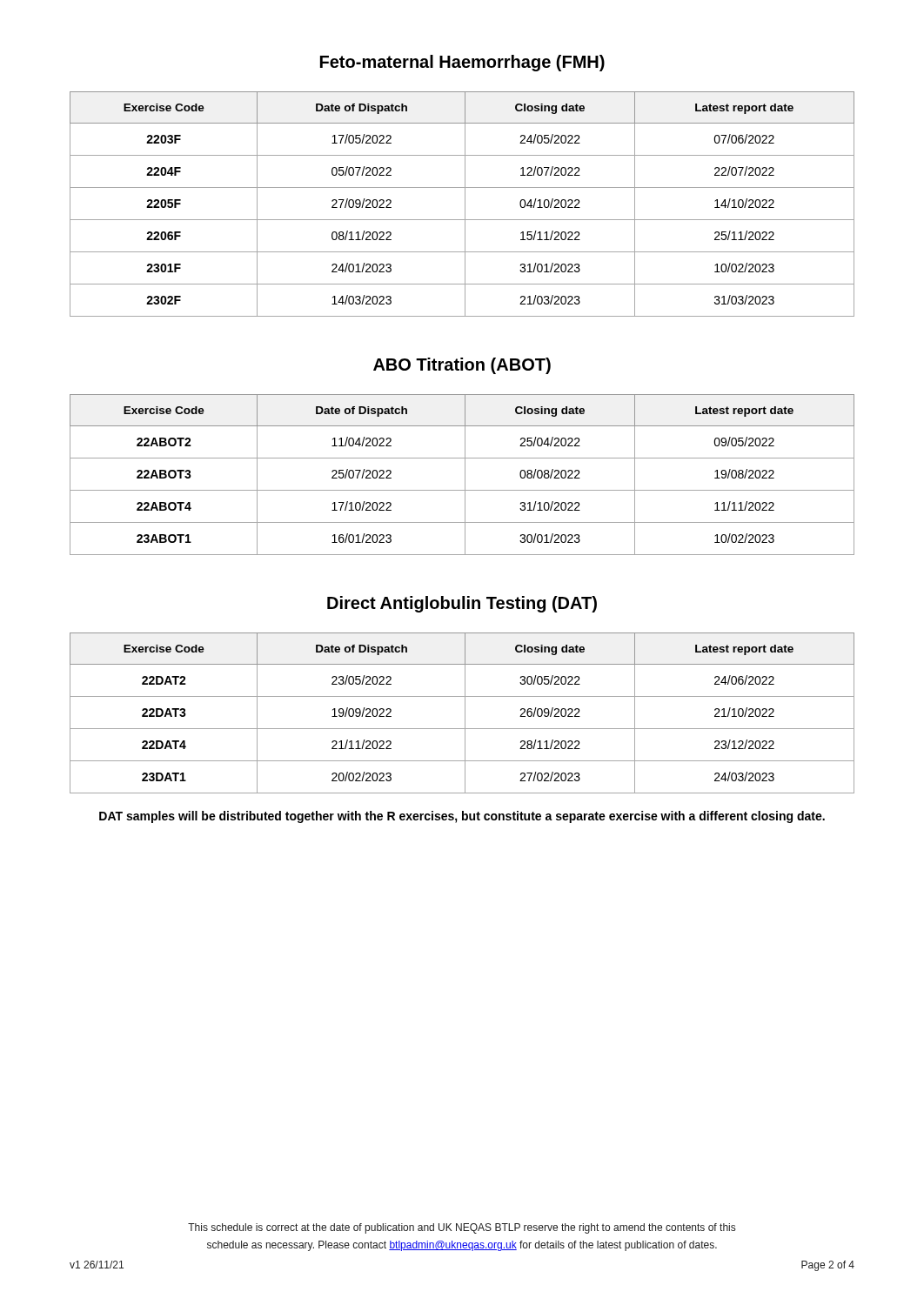Locate the element starting "Direct Antiglobulin Testing (DAT)"
The width and height of the screenshot is (924, 1305).
(x=462, y=603)
